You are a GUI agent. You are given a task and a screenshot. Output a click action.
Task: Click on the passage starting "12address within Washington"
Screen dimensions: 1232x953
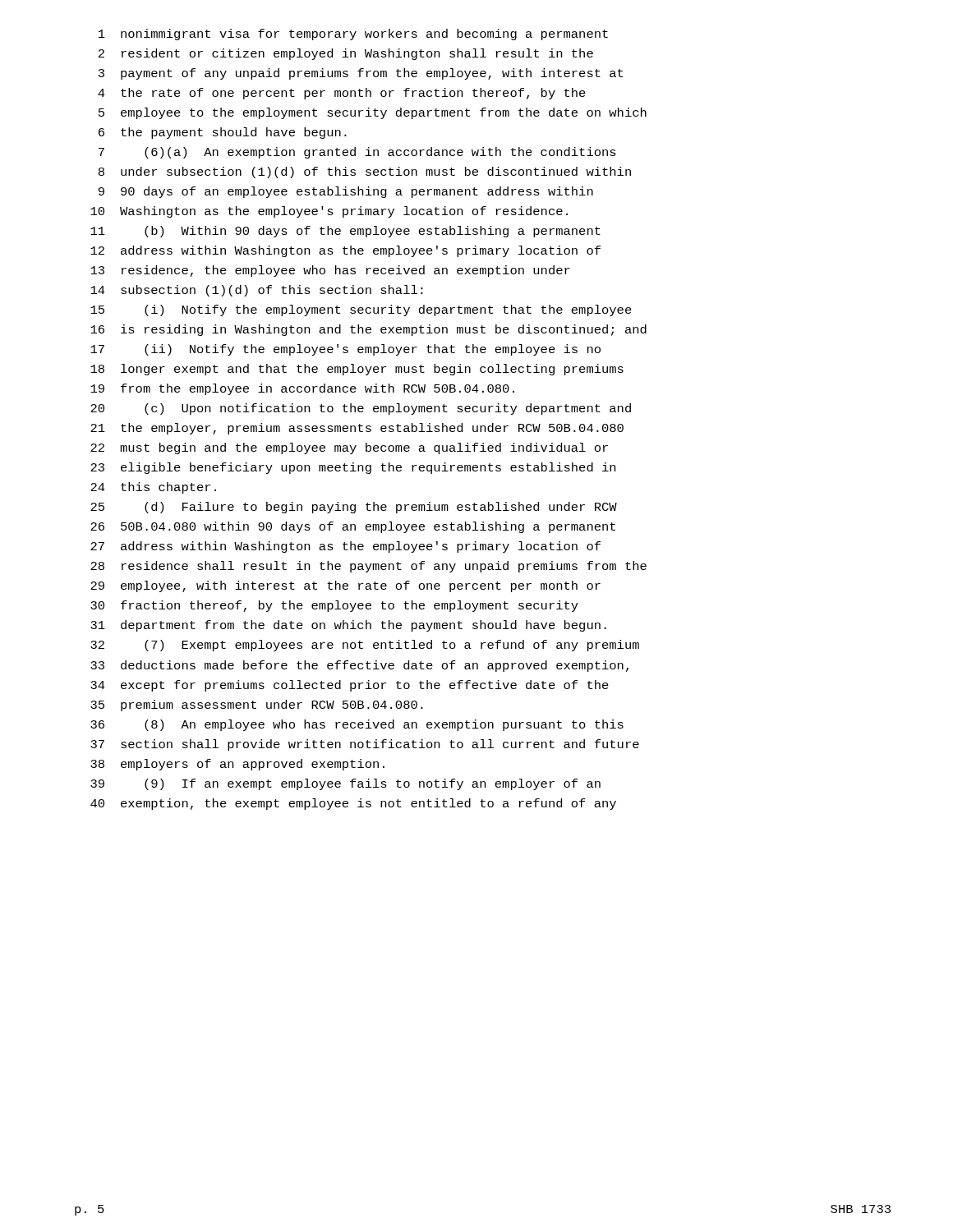(x=483, y=251)
